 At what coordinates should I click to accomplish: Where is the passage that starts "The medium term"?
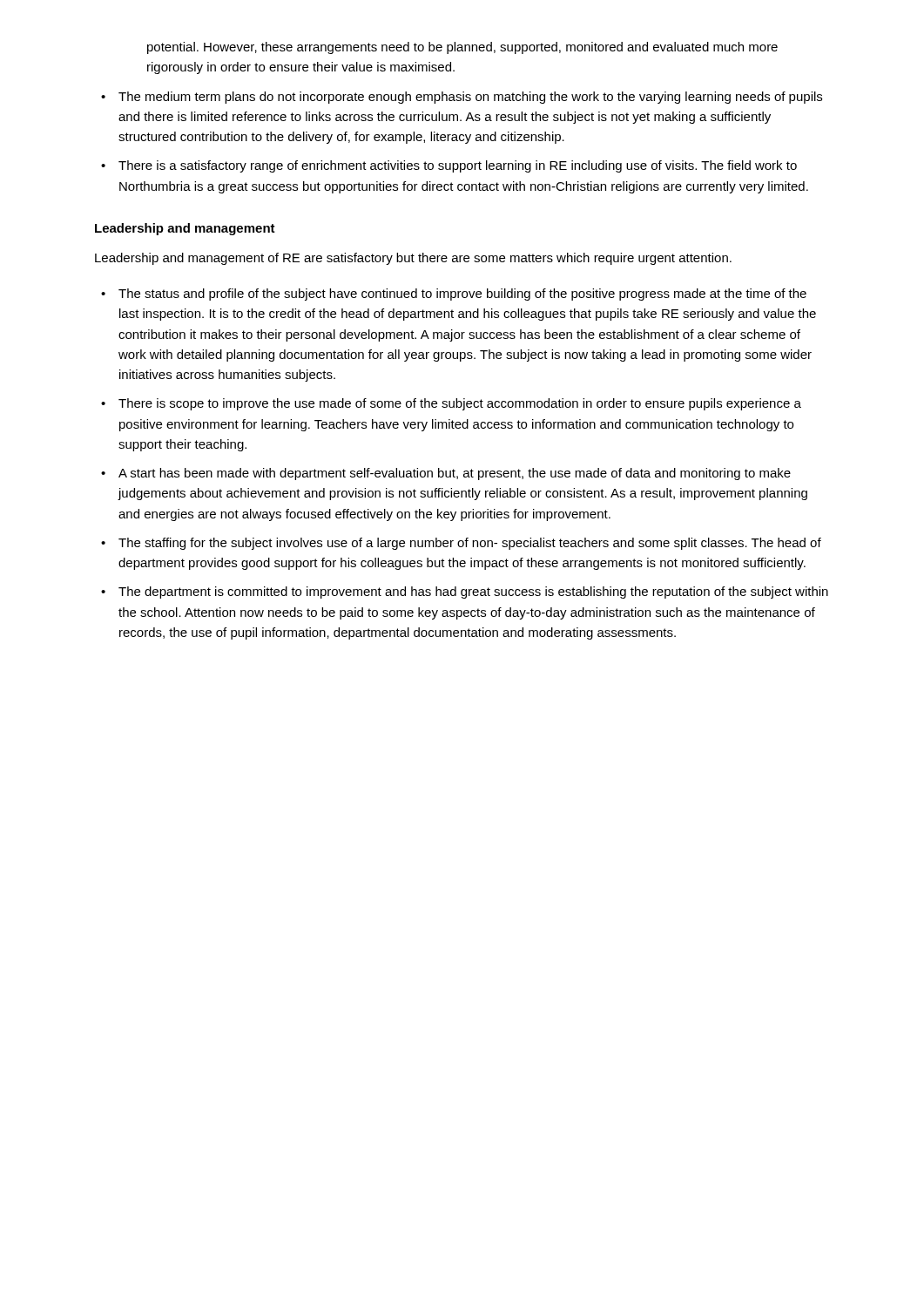coord(471,116)
